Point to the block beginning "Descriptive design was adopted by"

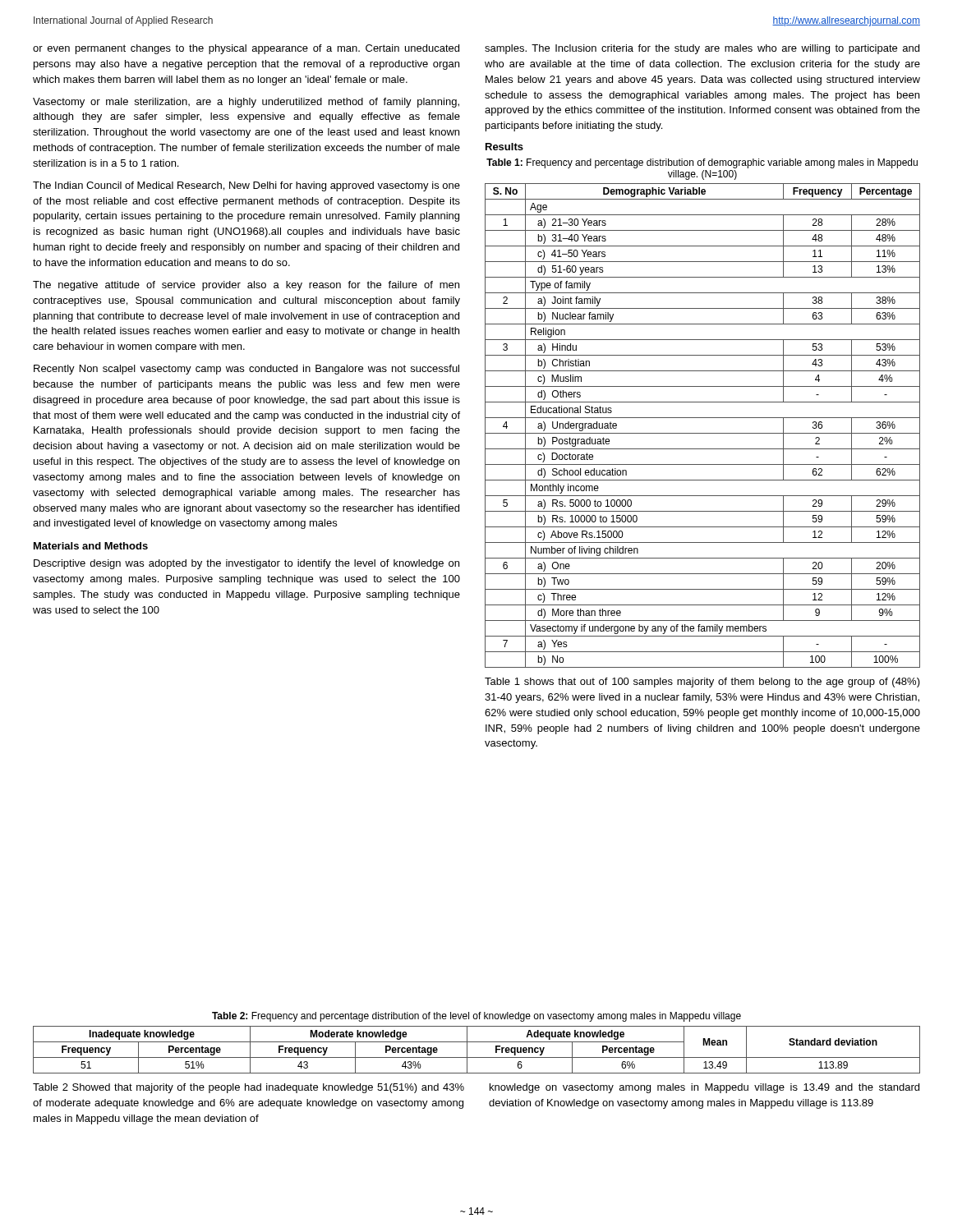tap(246, 587)
